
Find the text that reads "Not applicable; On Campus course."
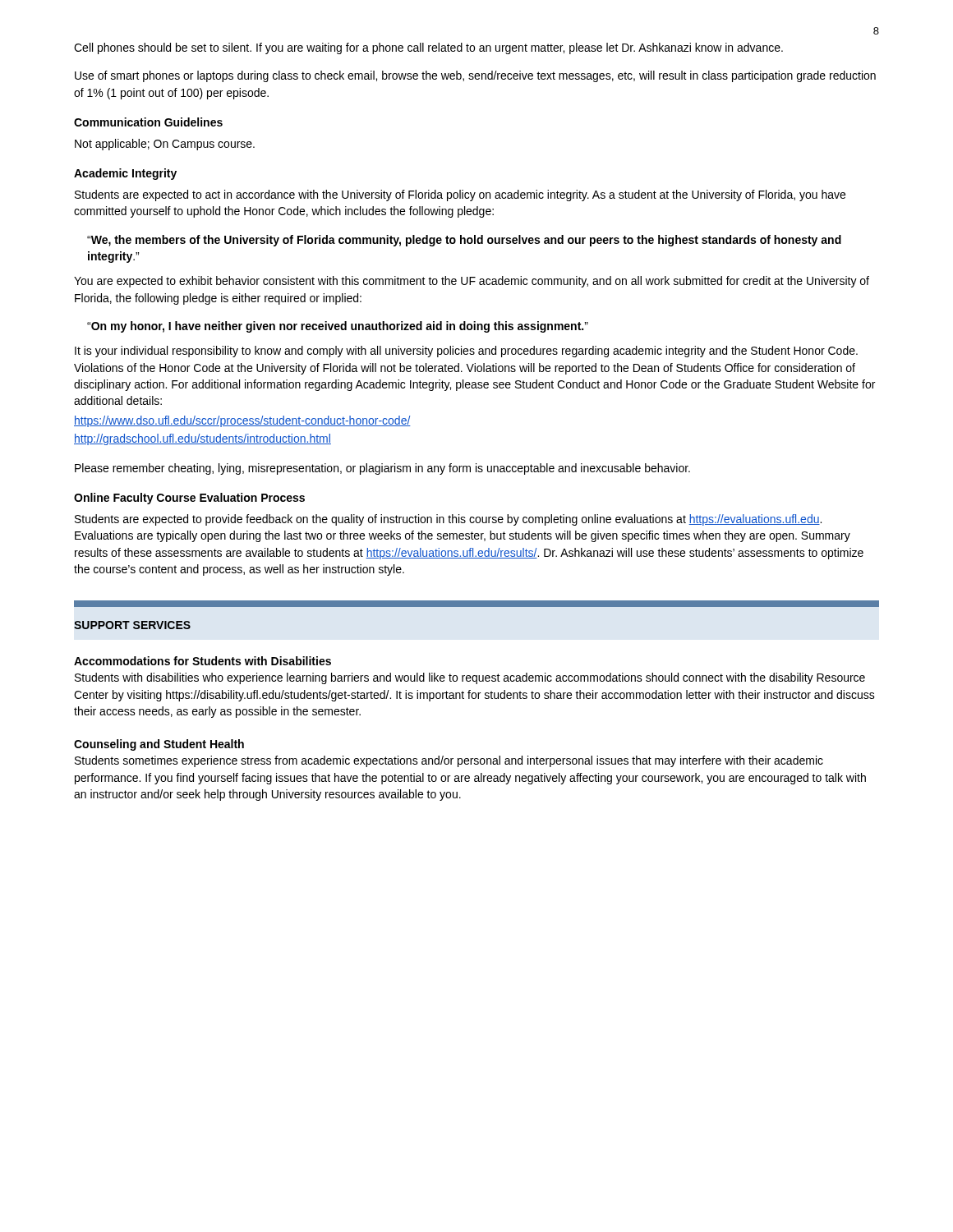click(x=165, y=144)
